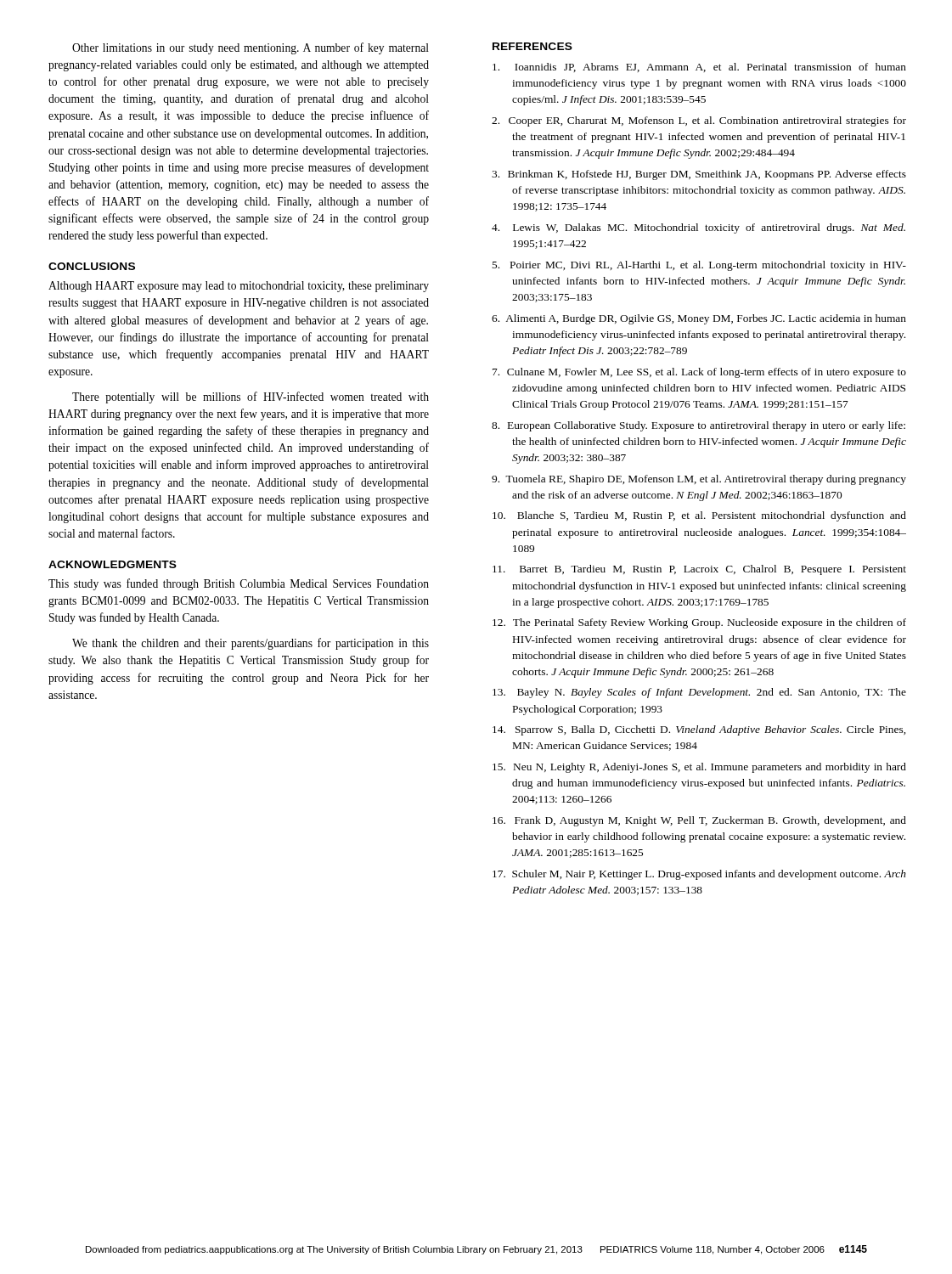
Task: Locate the block of text that opens with "5. Poirier MC, Divi RL,"
Action: coord(699,281)
